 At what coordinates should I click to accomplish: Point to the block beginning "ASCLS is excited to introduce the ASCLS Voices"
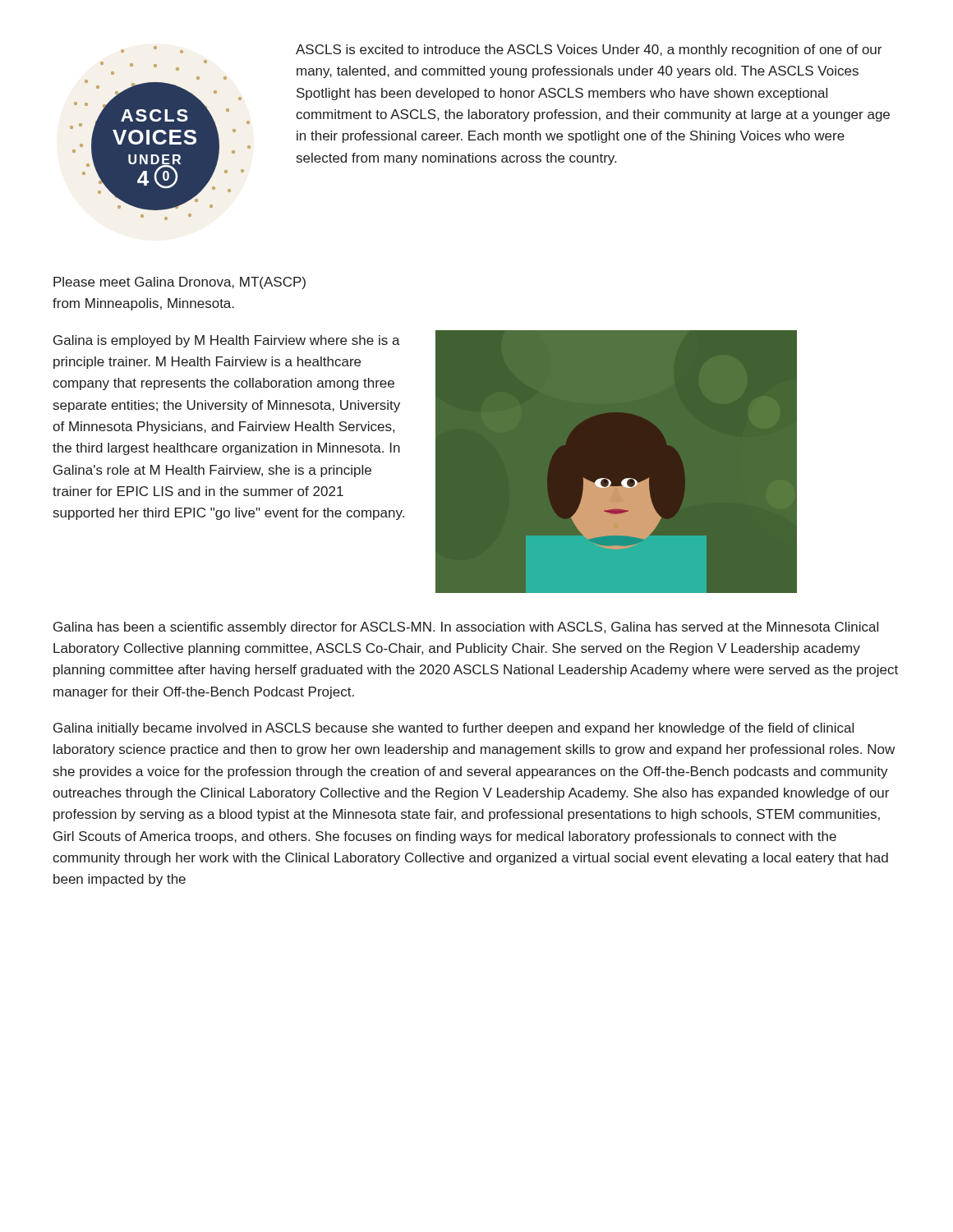click(593, 104)
